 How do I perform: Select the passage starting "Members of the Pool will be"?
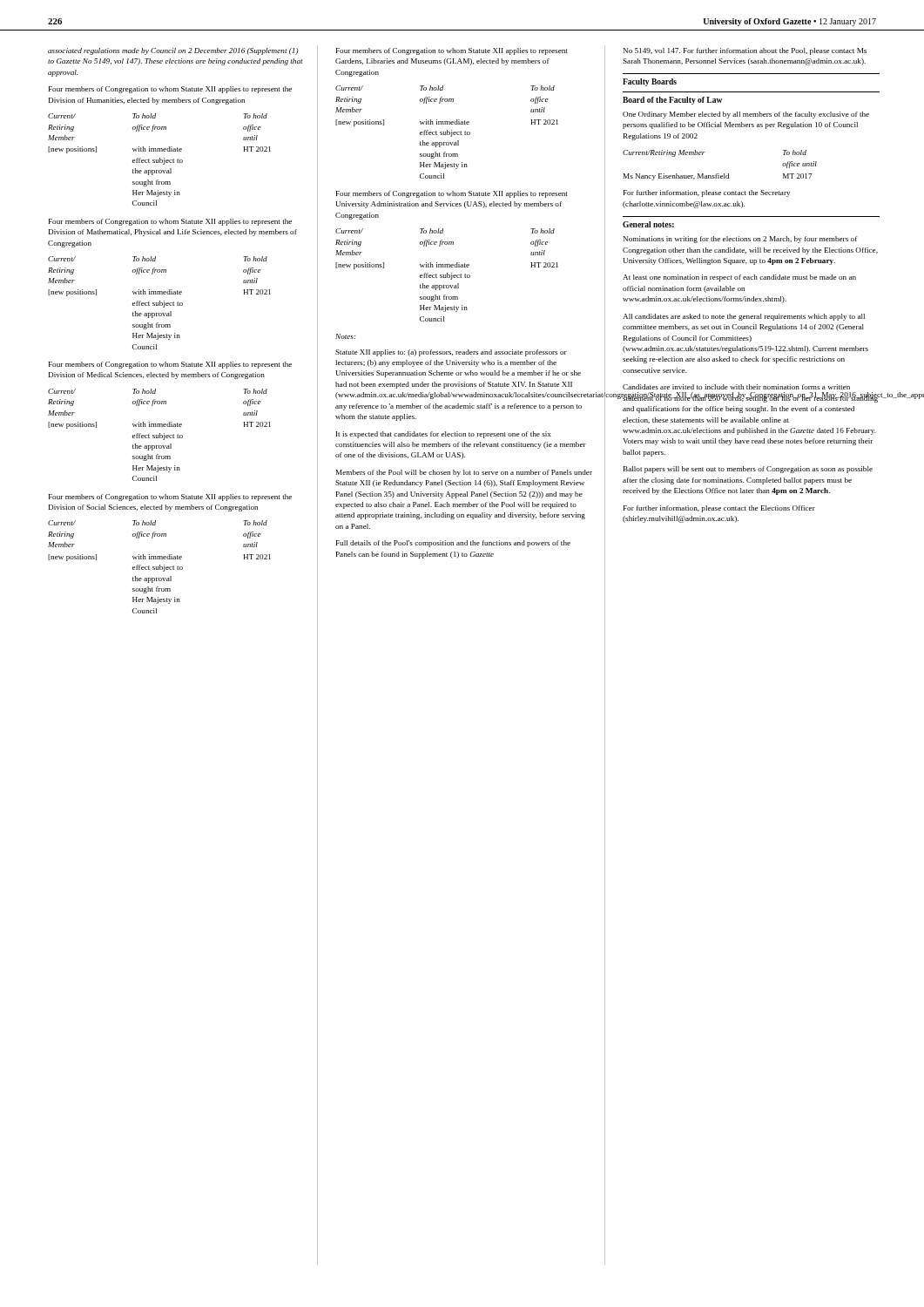click(464, 499)
